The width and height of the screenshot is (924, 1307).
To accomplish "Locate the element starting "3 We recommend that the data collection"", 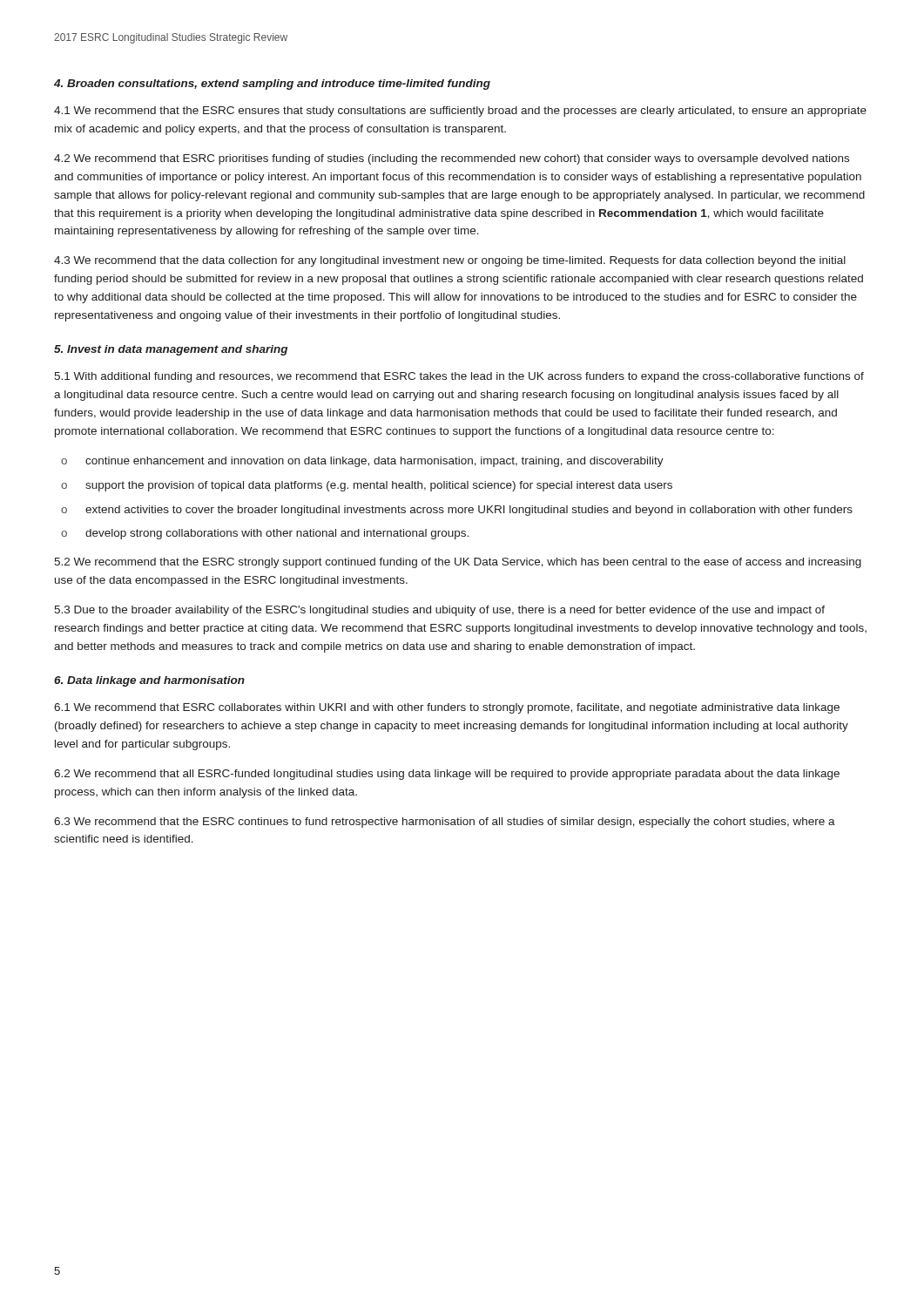I will (x=462, y=289).
